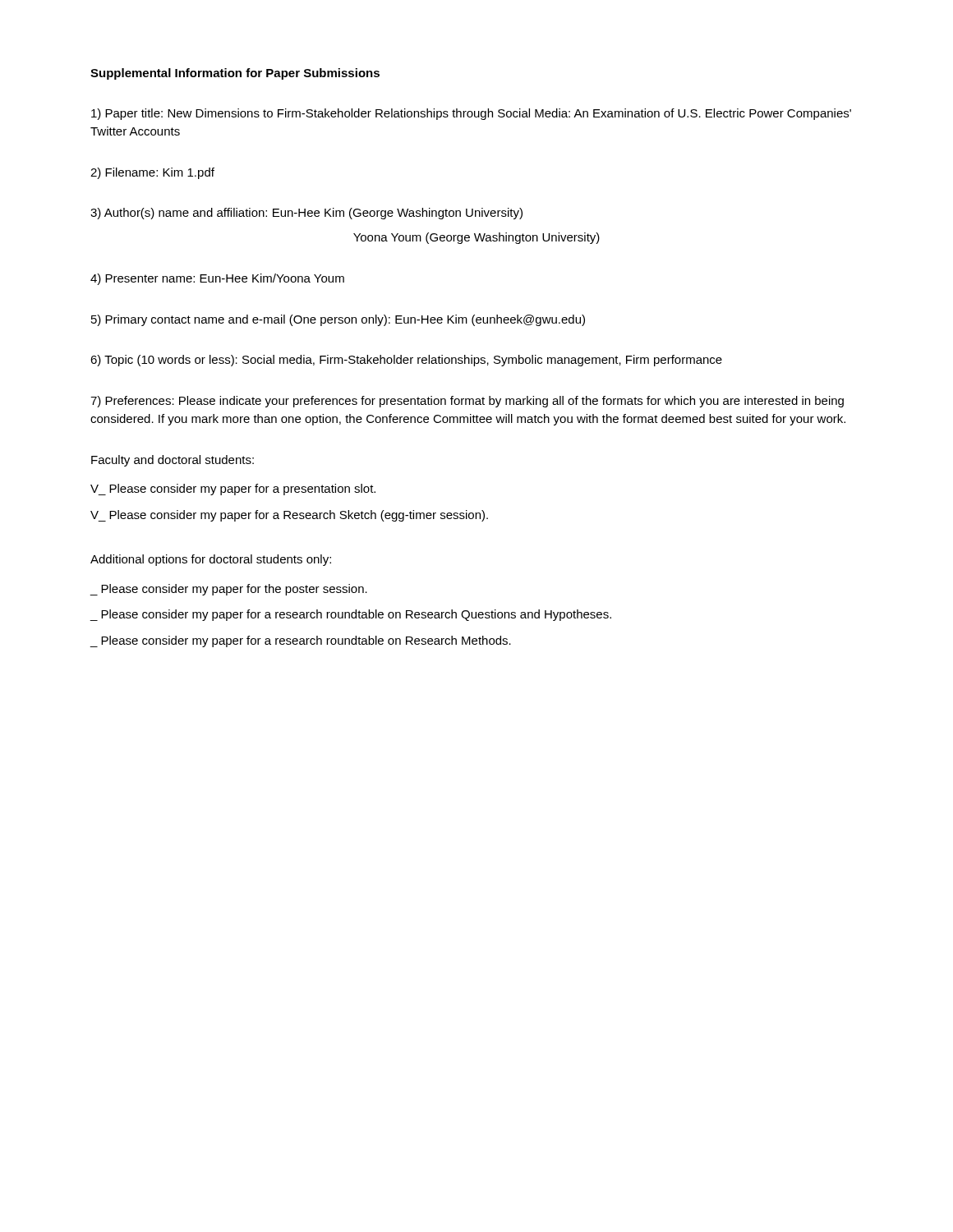Screen dimensions: 1232x953
Task: Locate the block of text that opens with "5) Primary contact name and e-mail"
Action: (x=338, y=319)
